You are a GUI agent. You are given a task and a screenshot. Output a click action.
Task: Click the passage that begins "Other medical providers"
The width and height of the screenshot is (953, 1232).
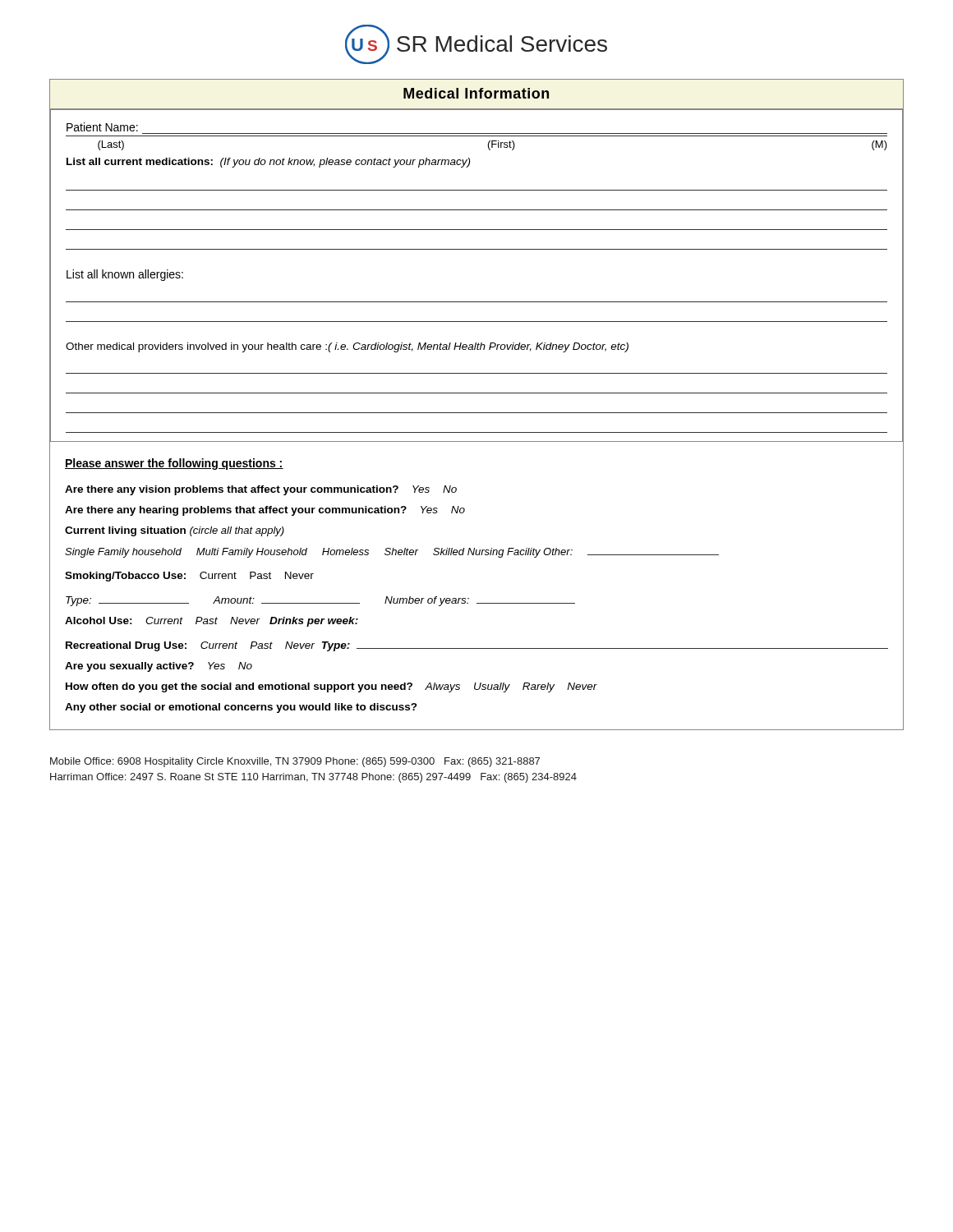[x=347, y=346]
